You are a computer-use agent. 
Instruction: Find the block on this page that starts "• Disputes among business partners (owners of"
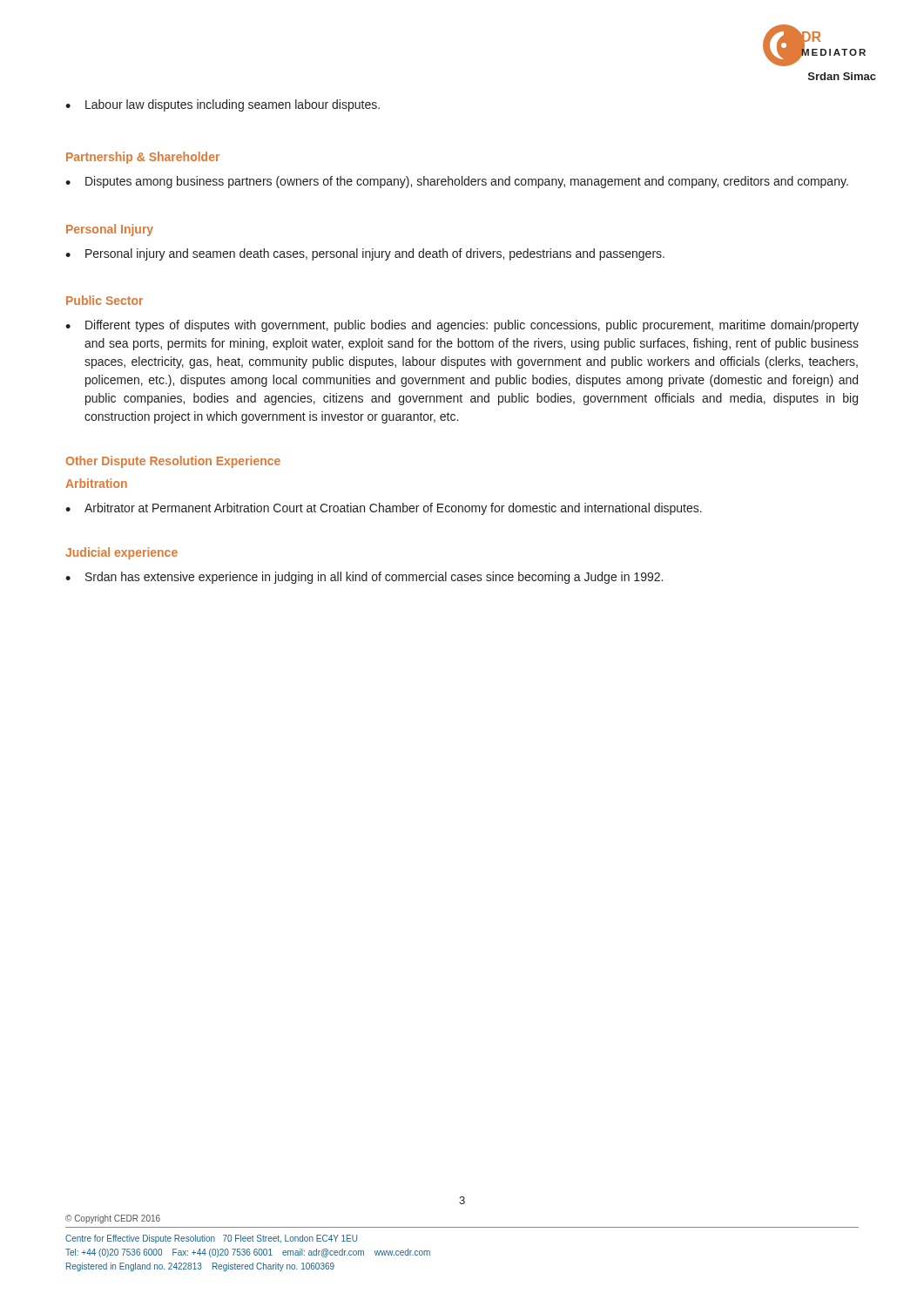[462, 184]
